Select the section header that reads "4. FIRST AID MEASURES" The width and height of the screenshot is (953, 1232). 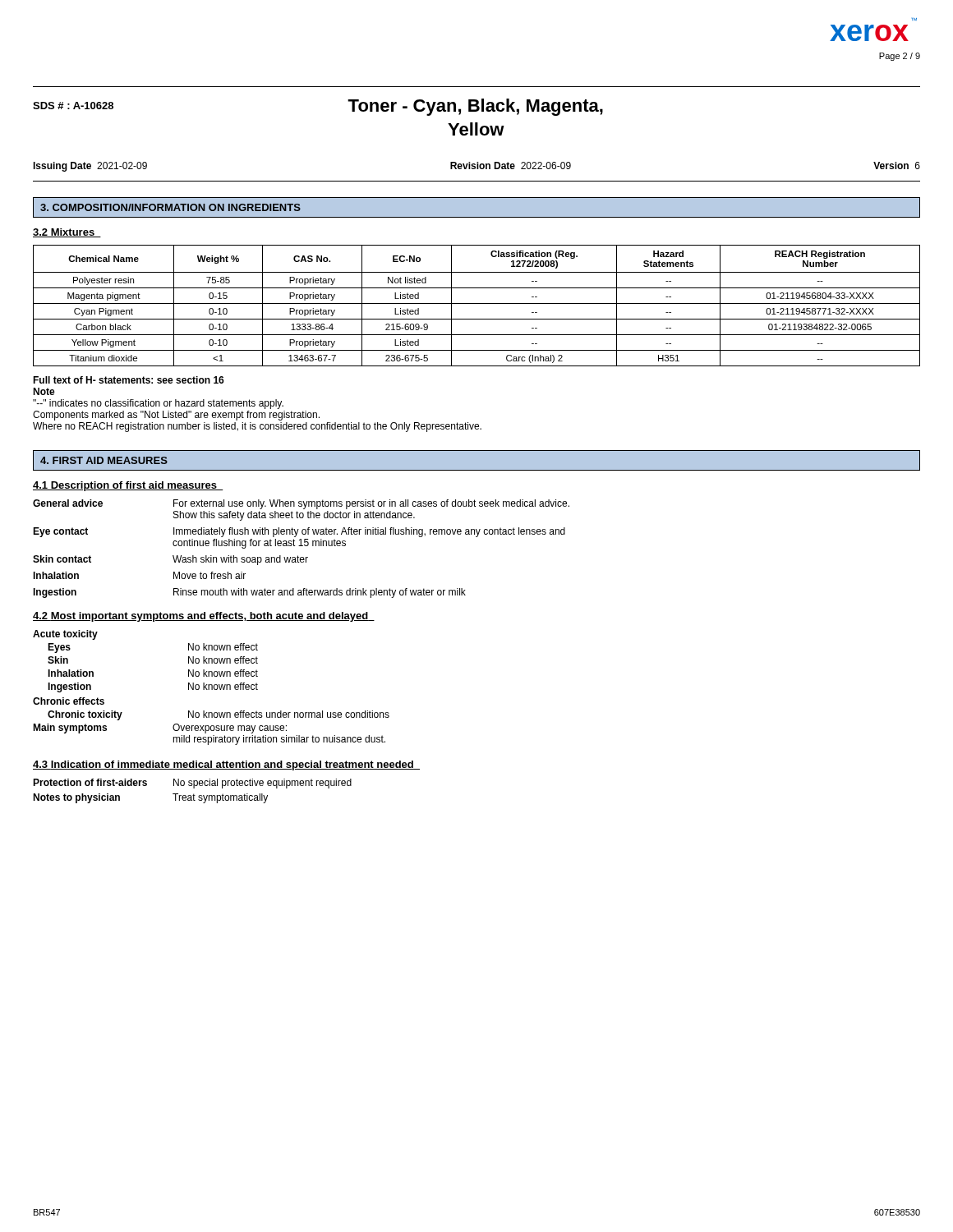(x=104, y=460)
